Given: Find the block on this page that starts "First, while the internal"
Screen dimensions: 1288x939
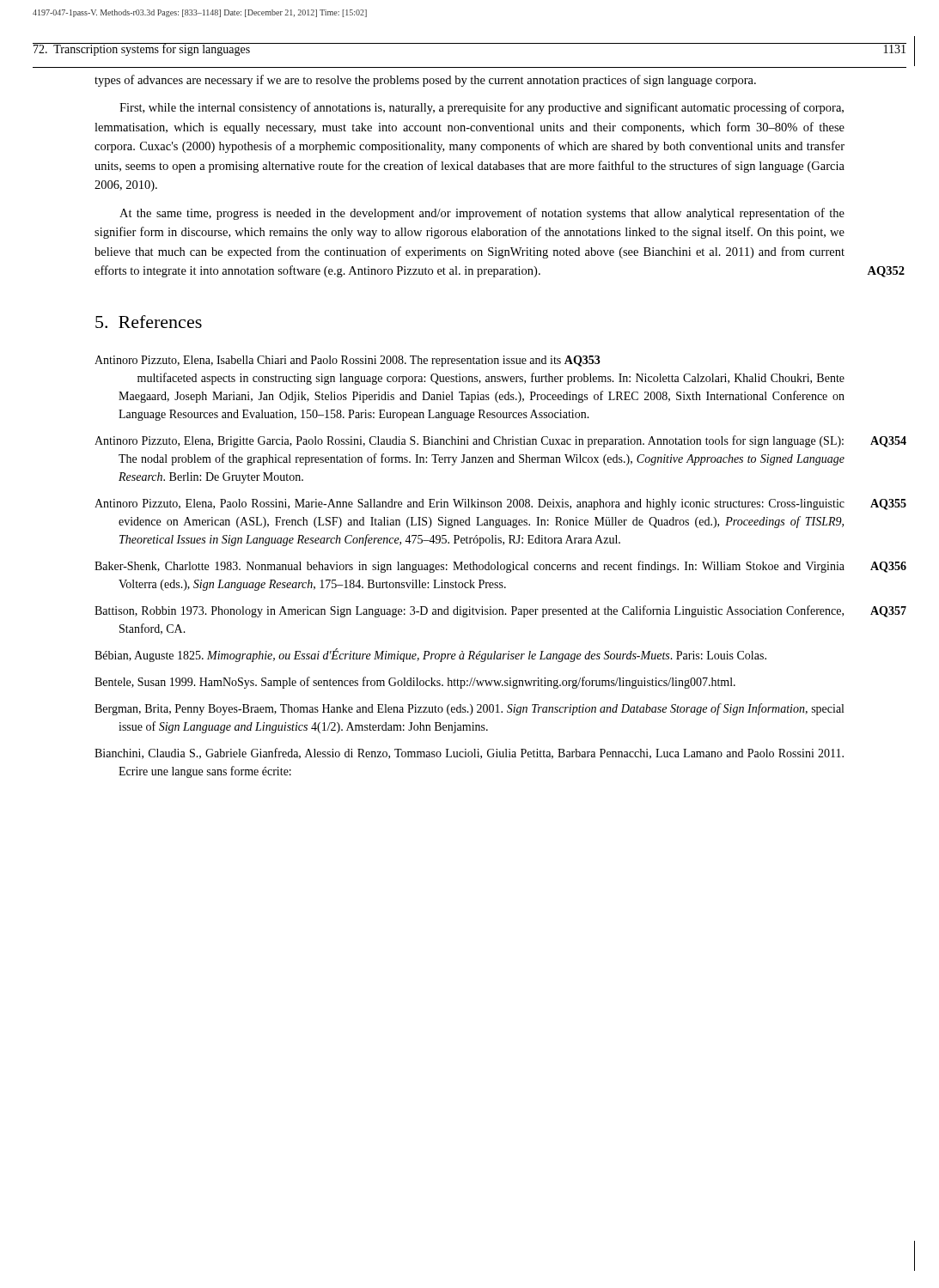Looking at the screenshot, I should [x=470, y=146].
